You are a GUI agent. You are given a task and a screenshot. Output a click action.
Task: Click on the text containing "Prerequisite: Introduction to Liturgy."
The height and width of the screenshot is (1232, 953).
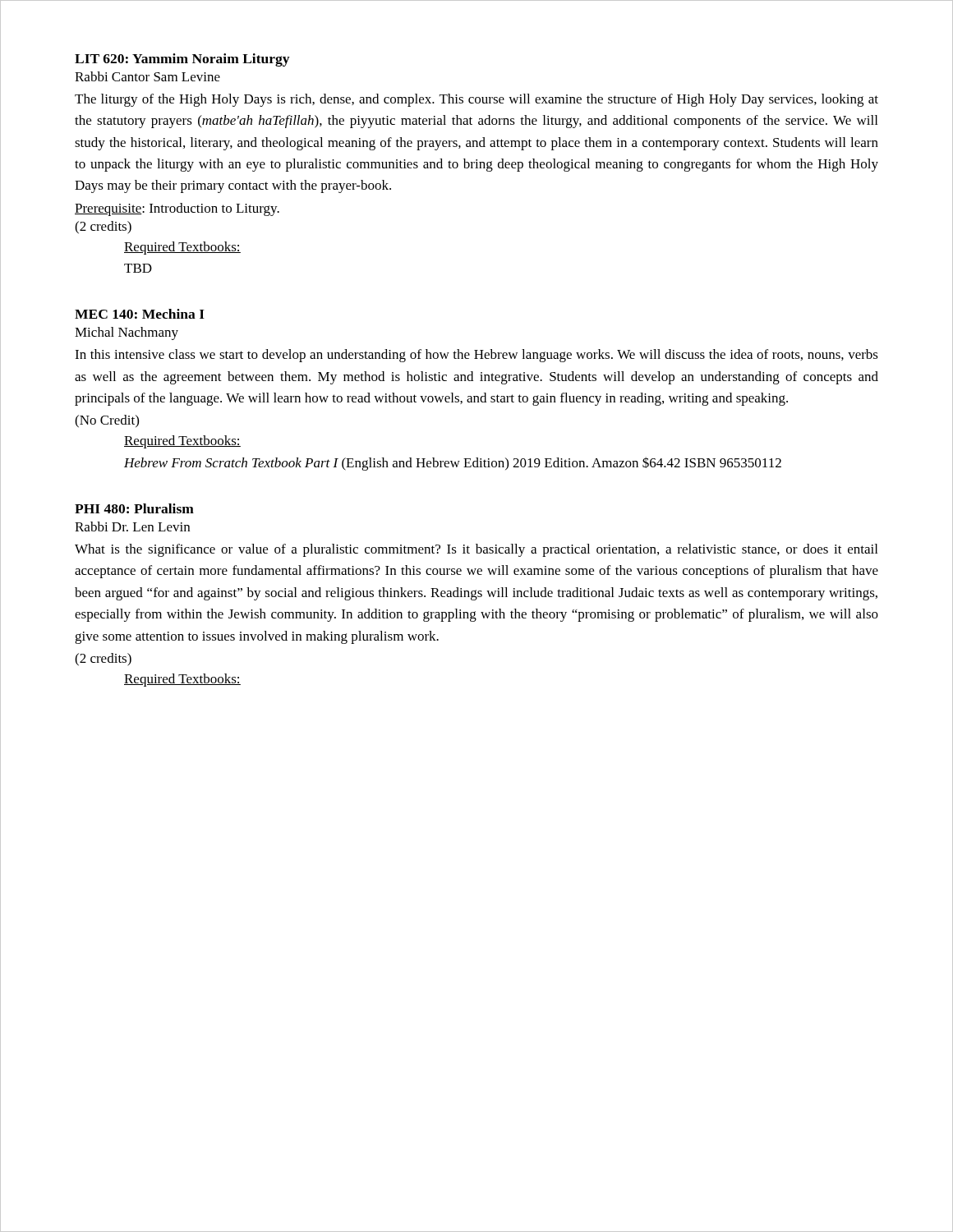177,208
